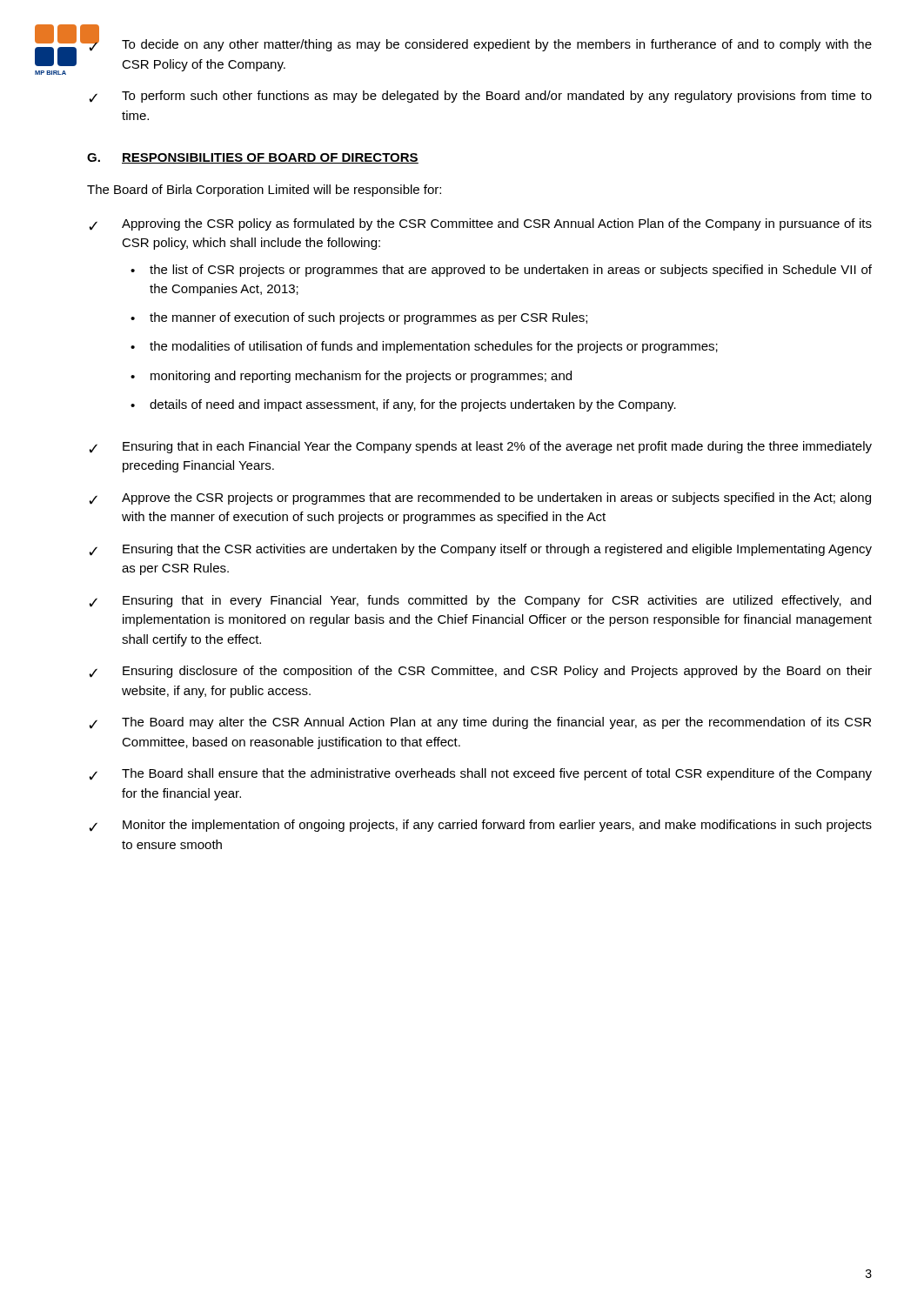Locate the region starting "✓ The Board shall ensure"

[479, 783]
